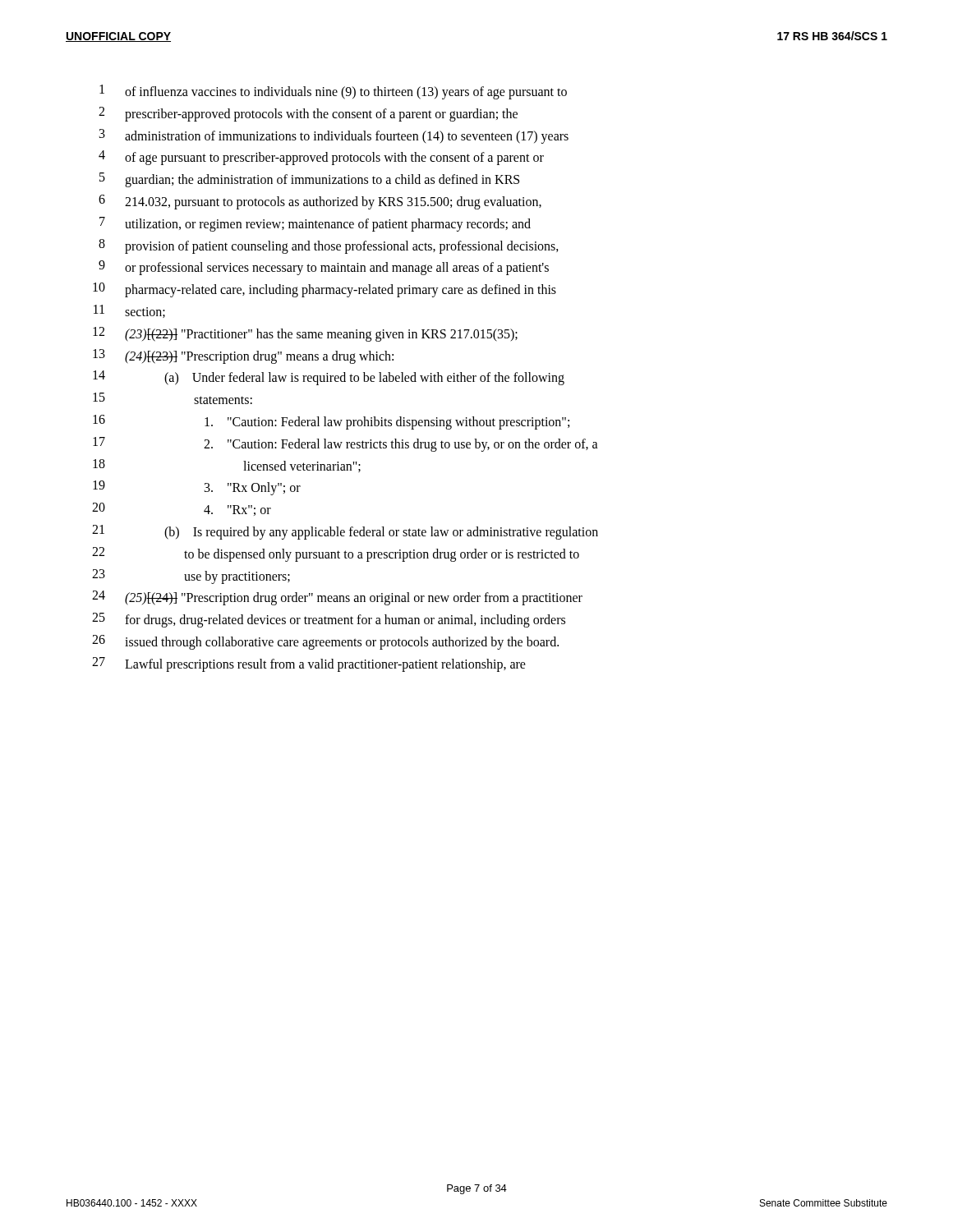Point to the block beginning "17 2. "Caution: Federal law restricts"
Image resolution: width=953 pixels, height=1232 pixels.
(x=476, y=444)
